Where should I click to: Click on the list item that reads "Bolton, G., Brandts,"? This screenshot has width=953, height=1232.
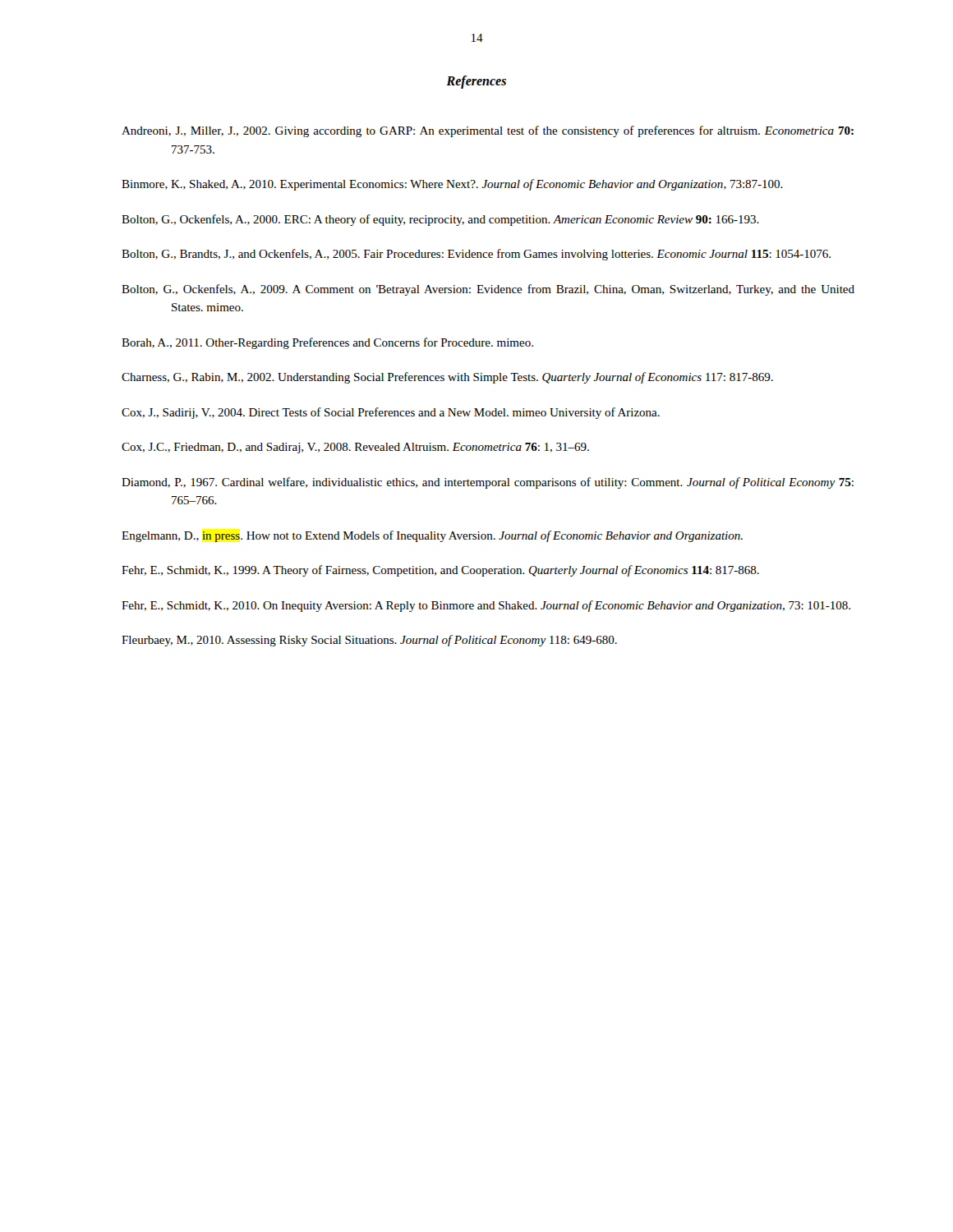pyautogui.click(x=477, y=254)
